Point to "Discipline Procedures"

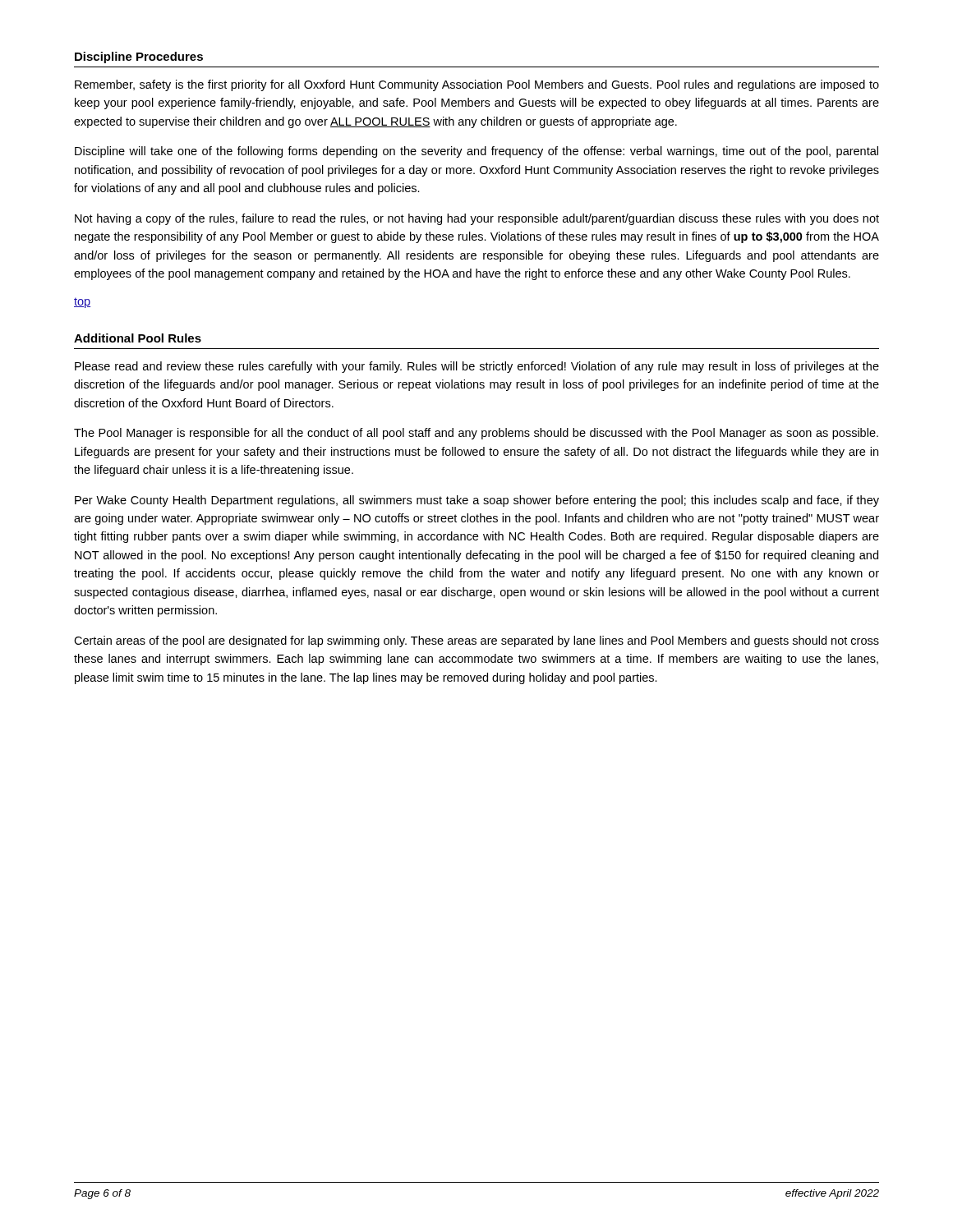click(139, 56)
